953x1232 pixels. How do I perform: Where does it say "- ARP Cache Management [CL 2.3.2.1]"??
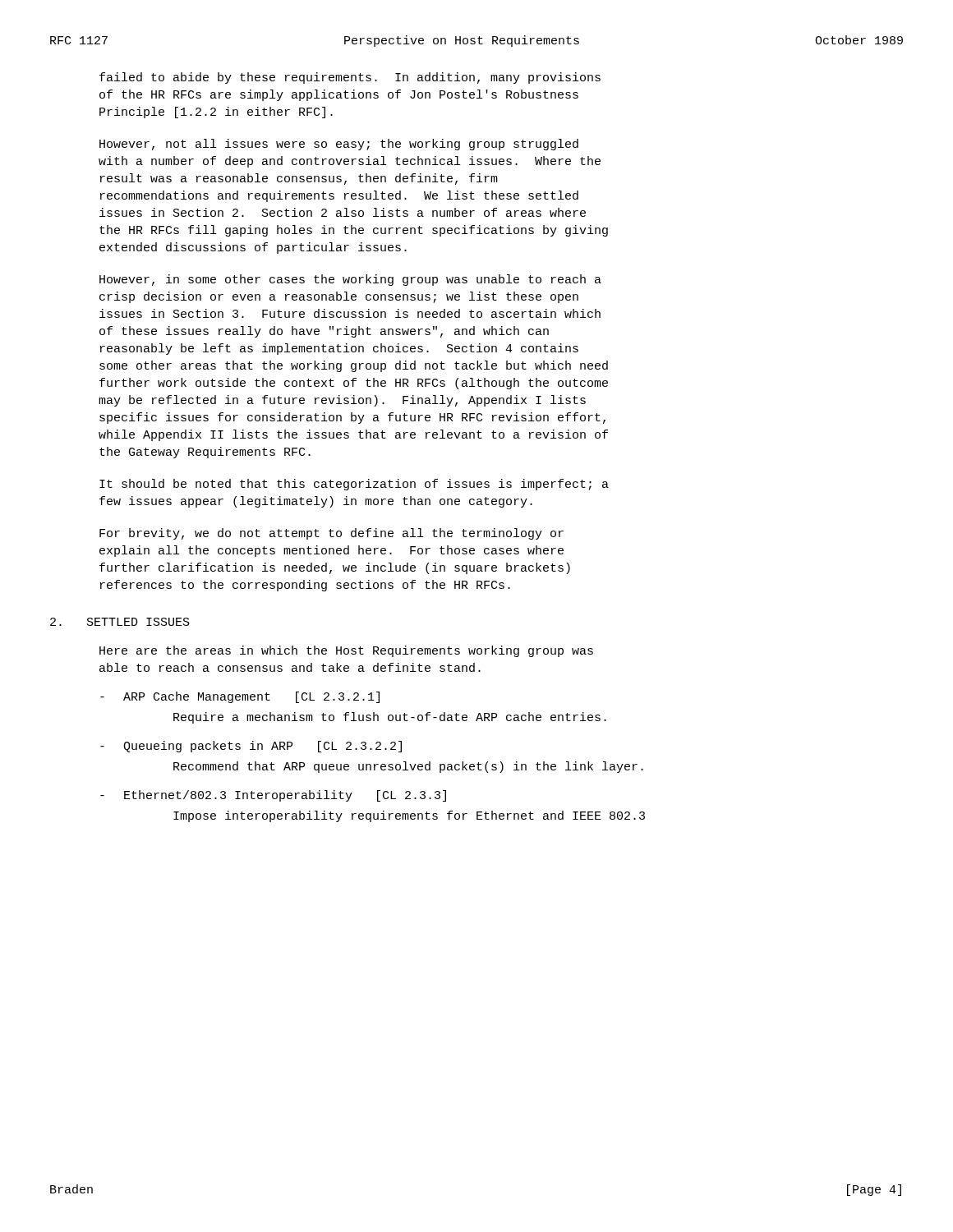point(240,697)
